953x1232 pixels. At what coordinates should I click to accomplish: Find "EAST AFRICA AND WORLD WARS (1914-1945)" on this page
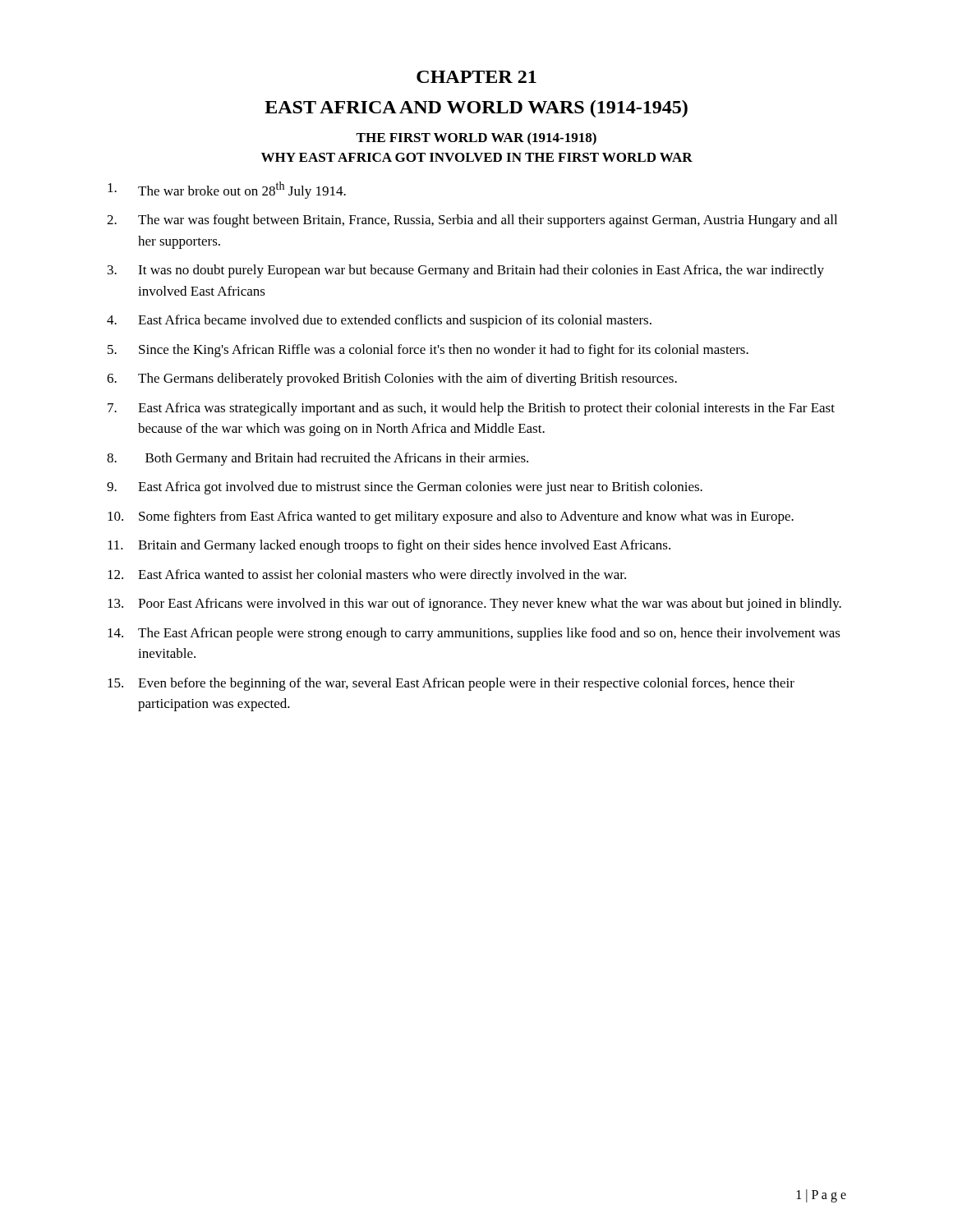(x=476, y=107)
